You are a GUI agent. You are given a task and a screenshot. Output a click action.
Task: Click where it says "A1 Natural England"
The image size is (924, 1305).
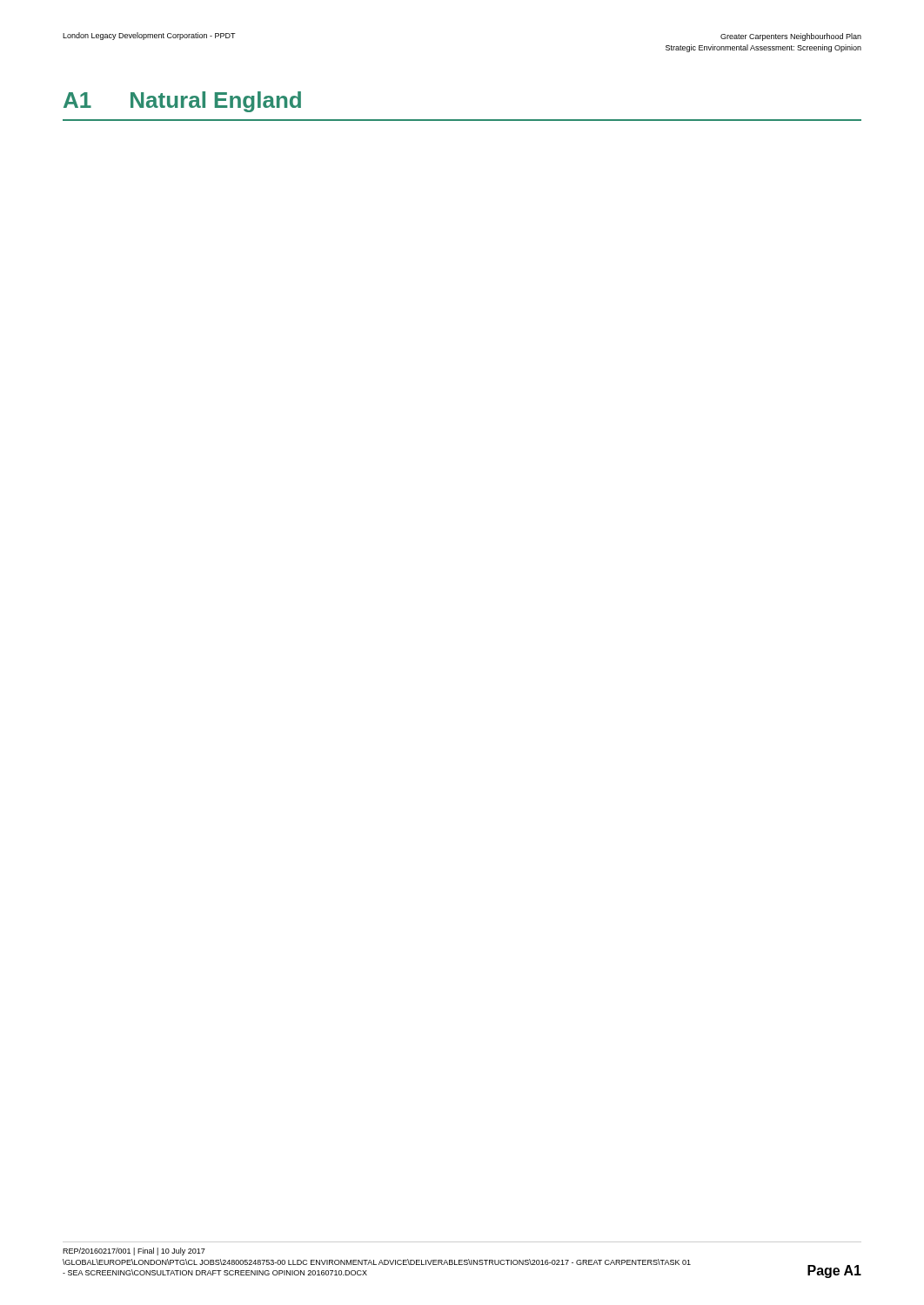point(183,100)
